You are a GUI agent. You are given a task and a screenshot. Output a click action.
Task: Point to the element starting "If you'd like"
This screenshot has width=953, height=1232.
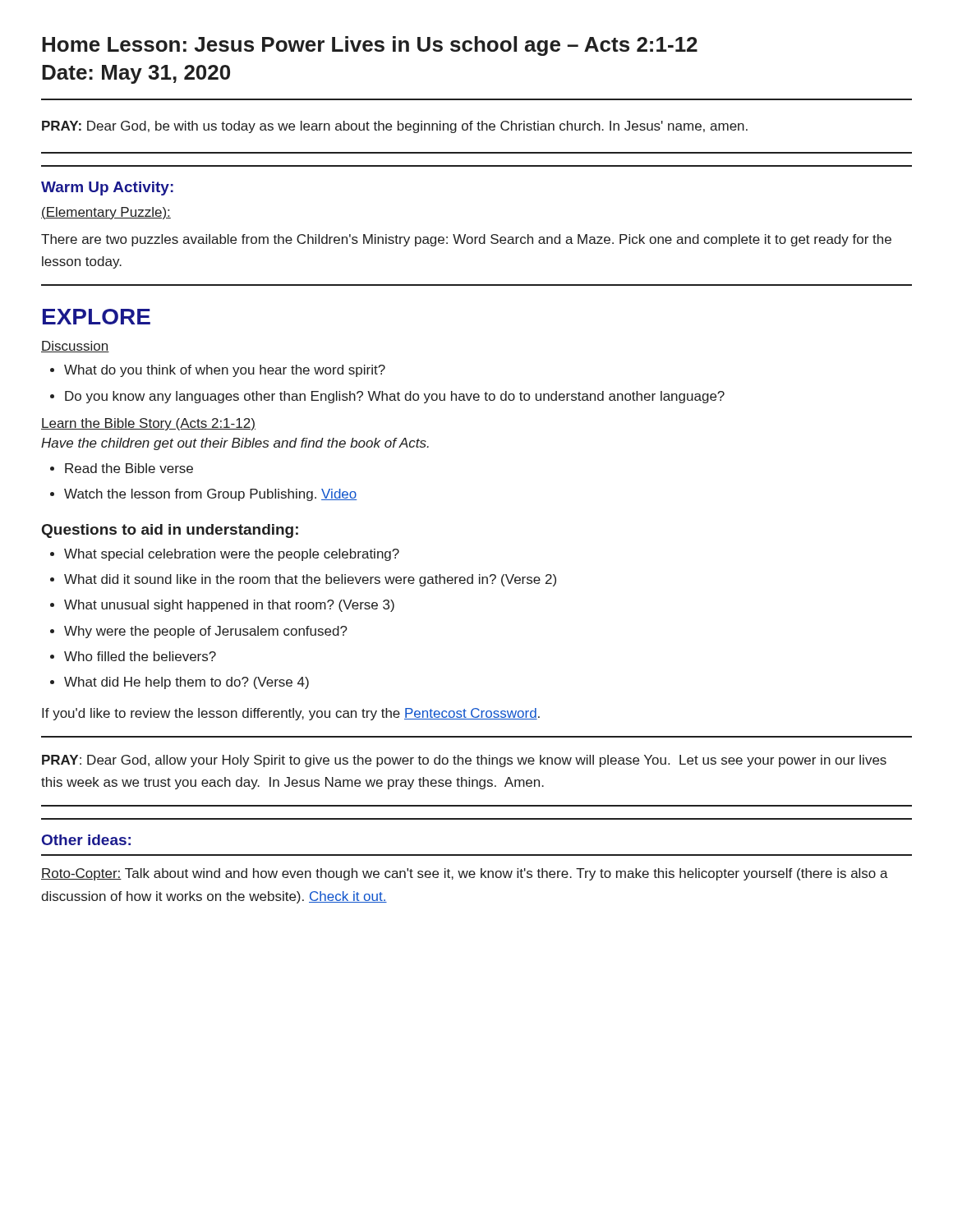(291, 713)
